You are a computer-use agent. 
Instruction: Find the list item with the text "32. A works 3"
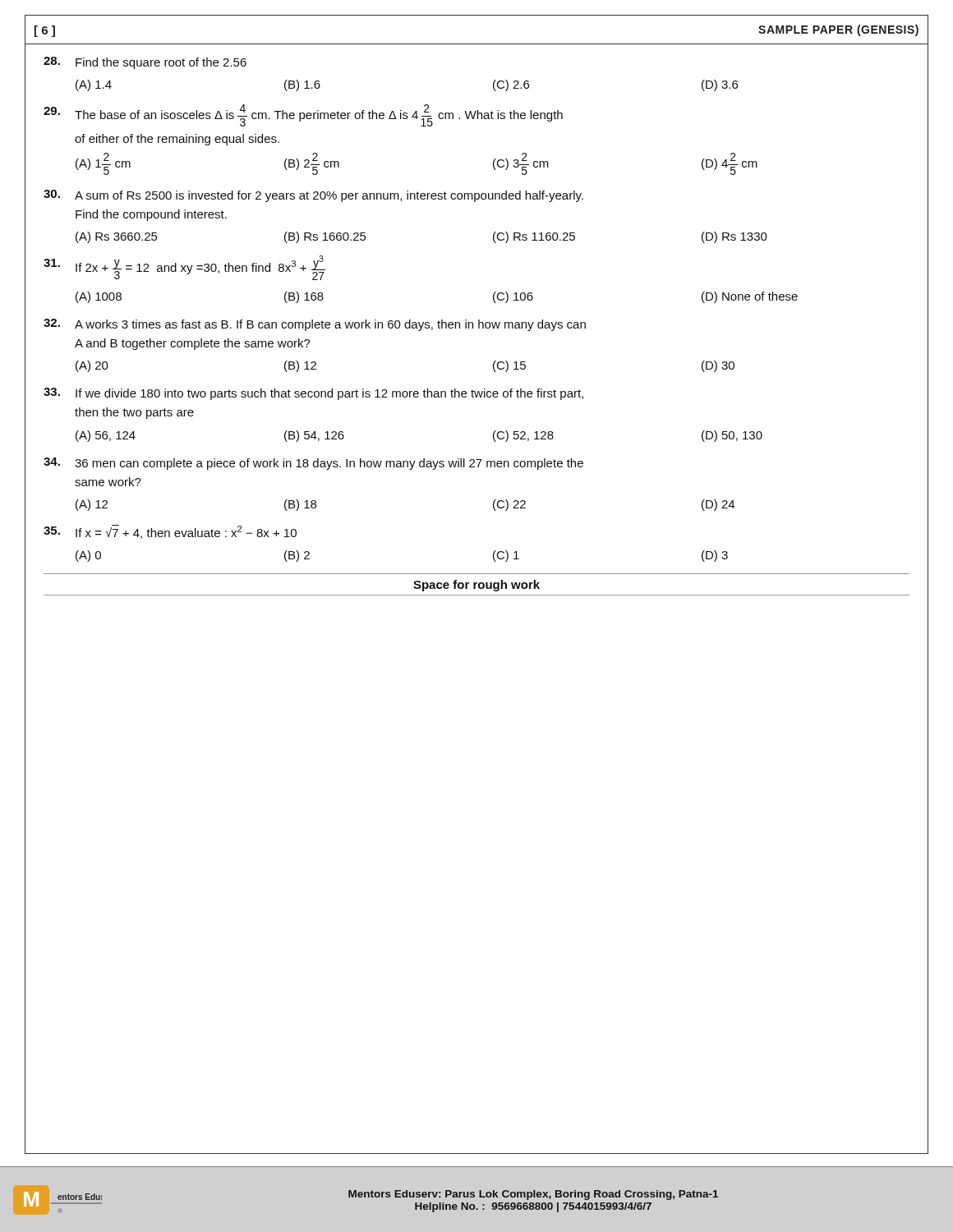(315, 325)
